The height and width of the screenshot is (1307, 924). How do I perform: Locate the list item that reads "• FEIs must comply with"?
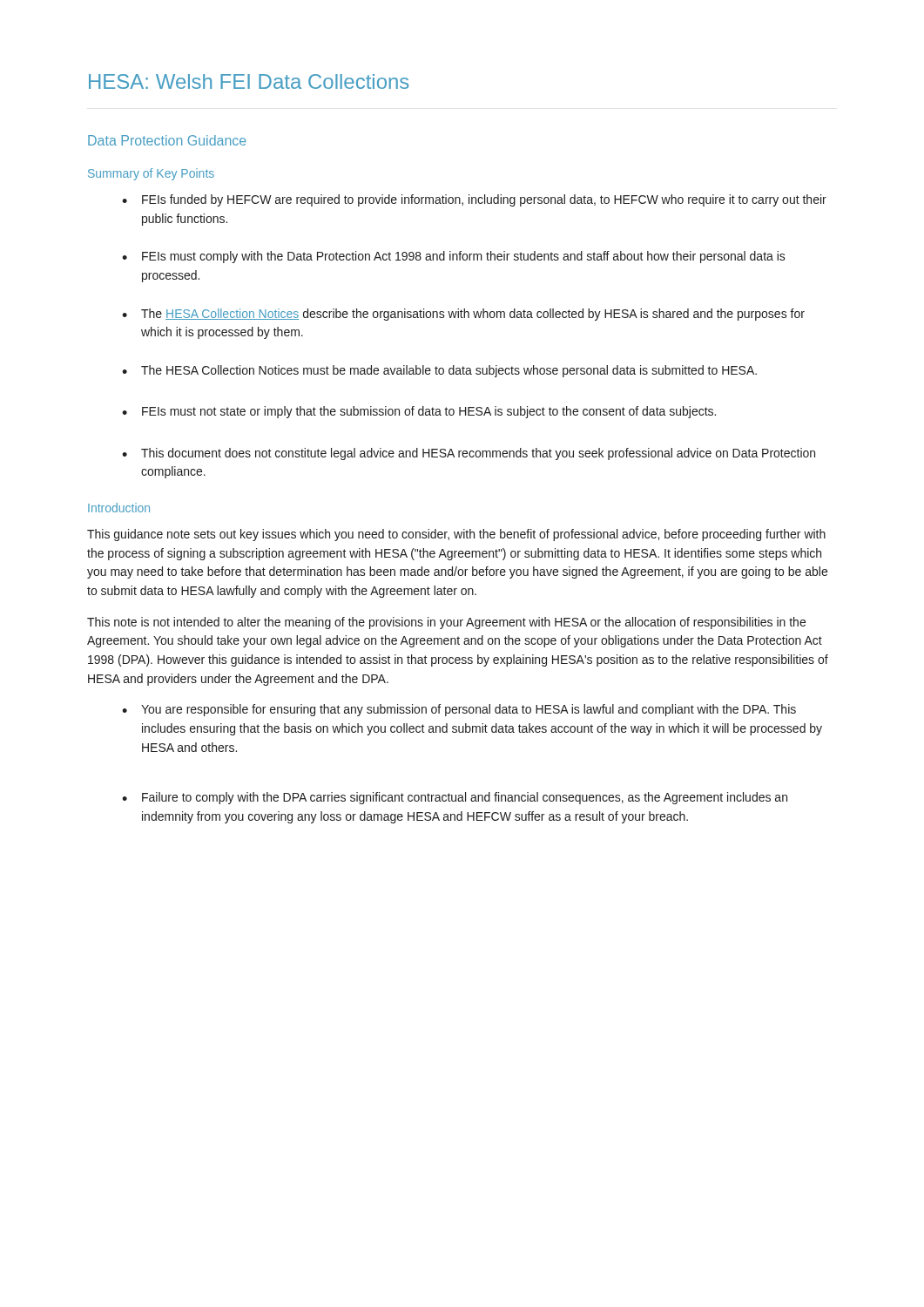tap(479, 267)
